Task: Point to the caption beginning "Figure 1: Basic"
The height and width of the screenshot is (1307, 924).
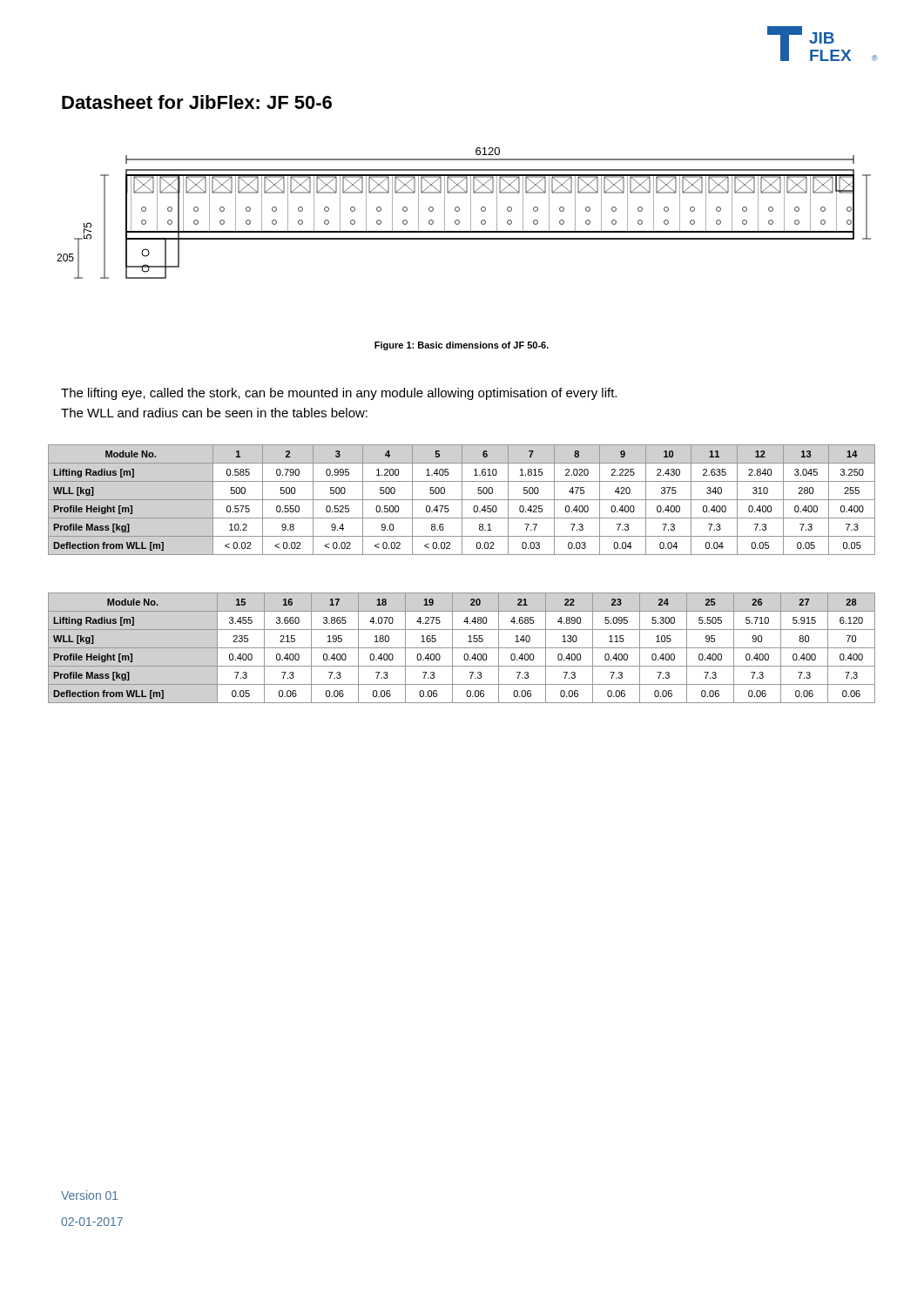Action: click(462, 345)
